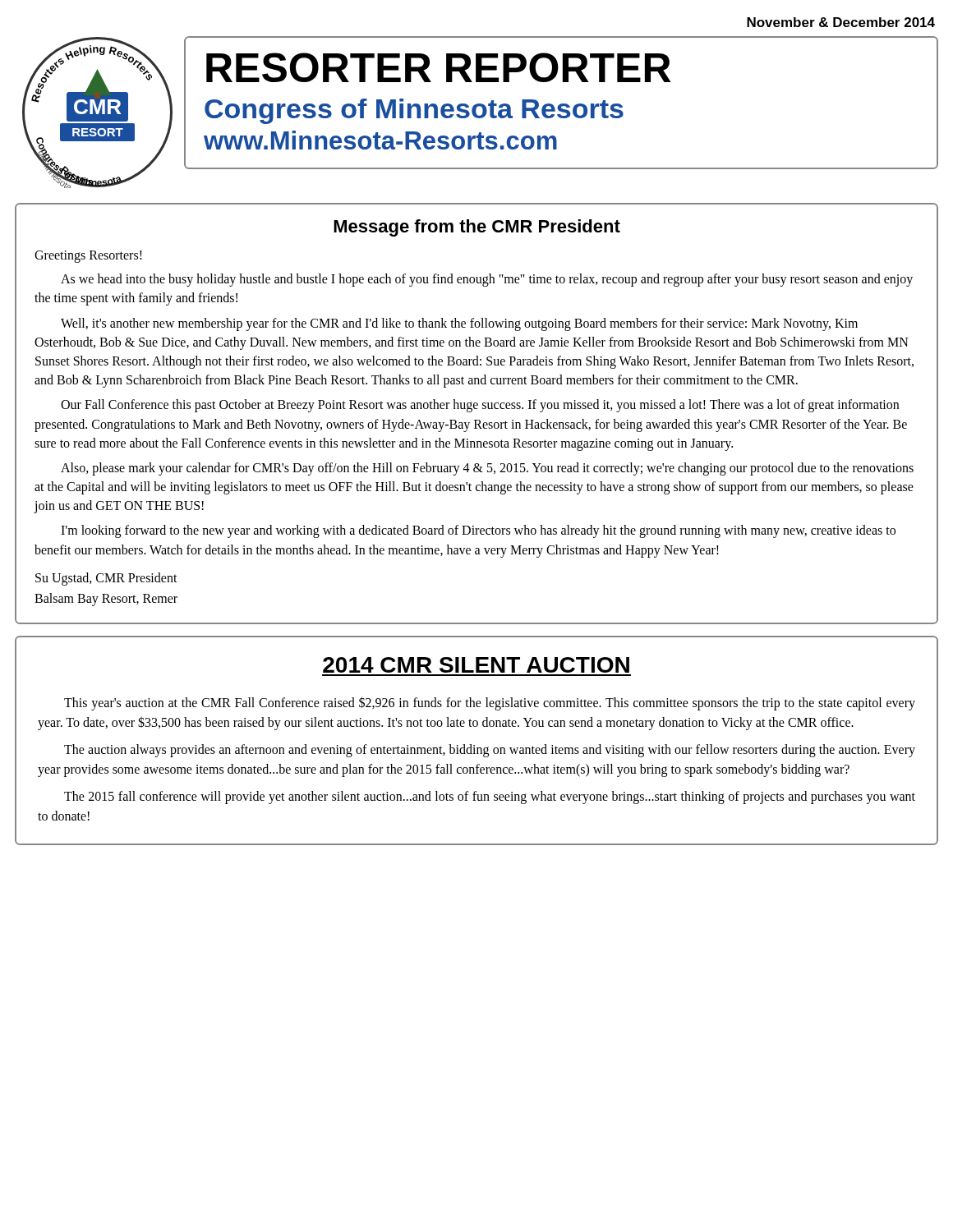Image resolution: width=953 pixels, height=1232 pixels.
Task: Where is the passage that starts "The auction always provides"?
Action: [x=476, y=759]
